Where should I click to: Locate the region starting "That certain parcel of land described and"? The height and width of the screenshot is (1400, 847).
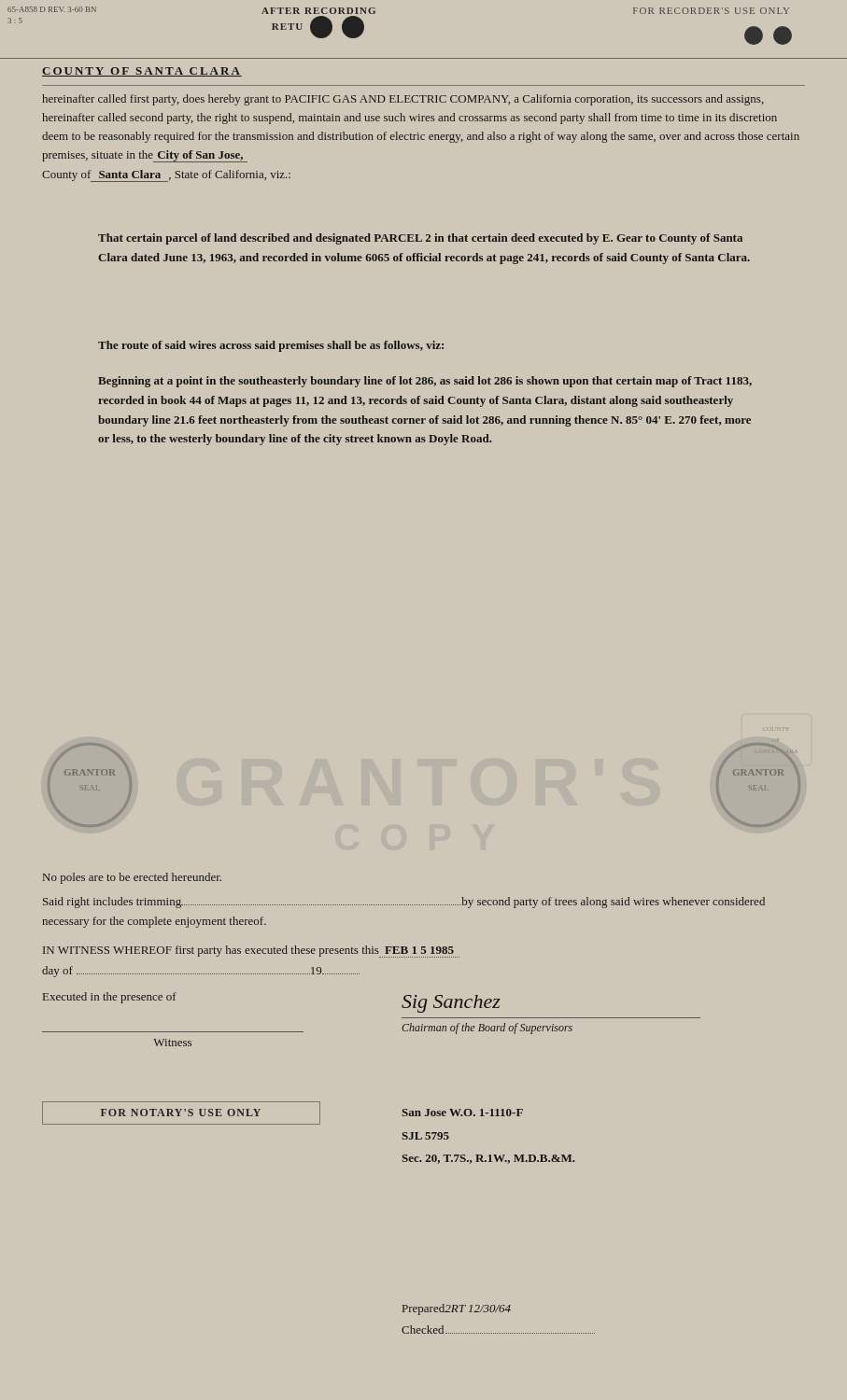[x=424, y=247]
